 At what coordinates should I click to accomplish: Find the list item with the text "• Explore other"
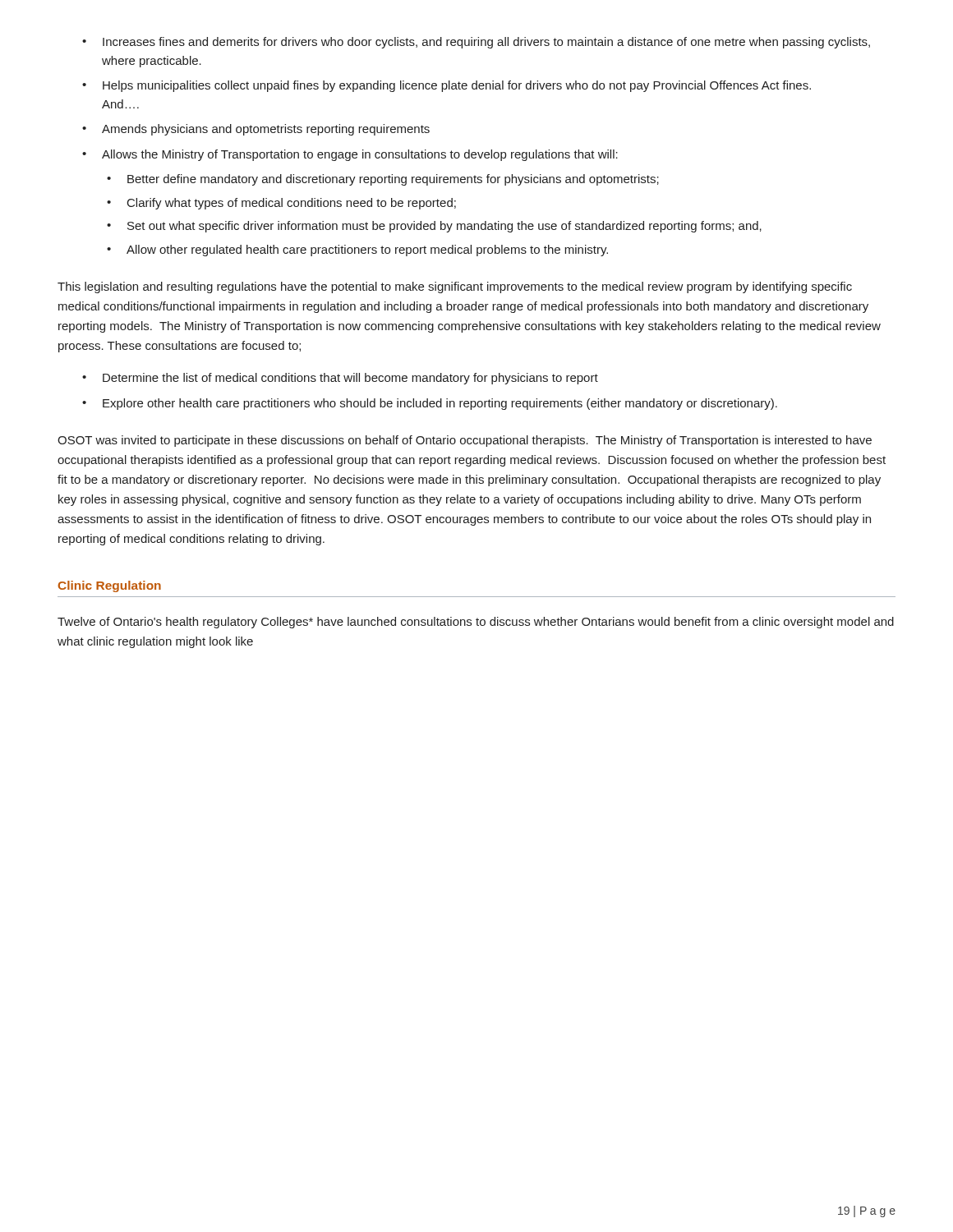489,403
